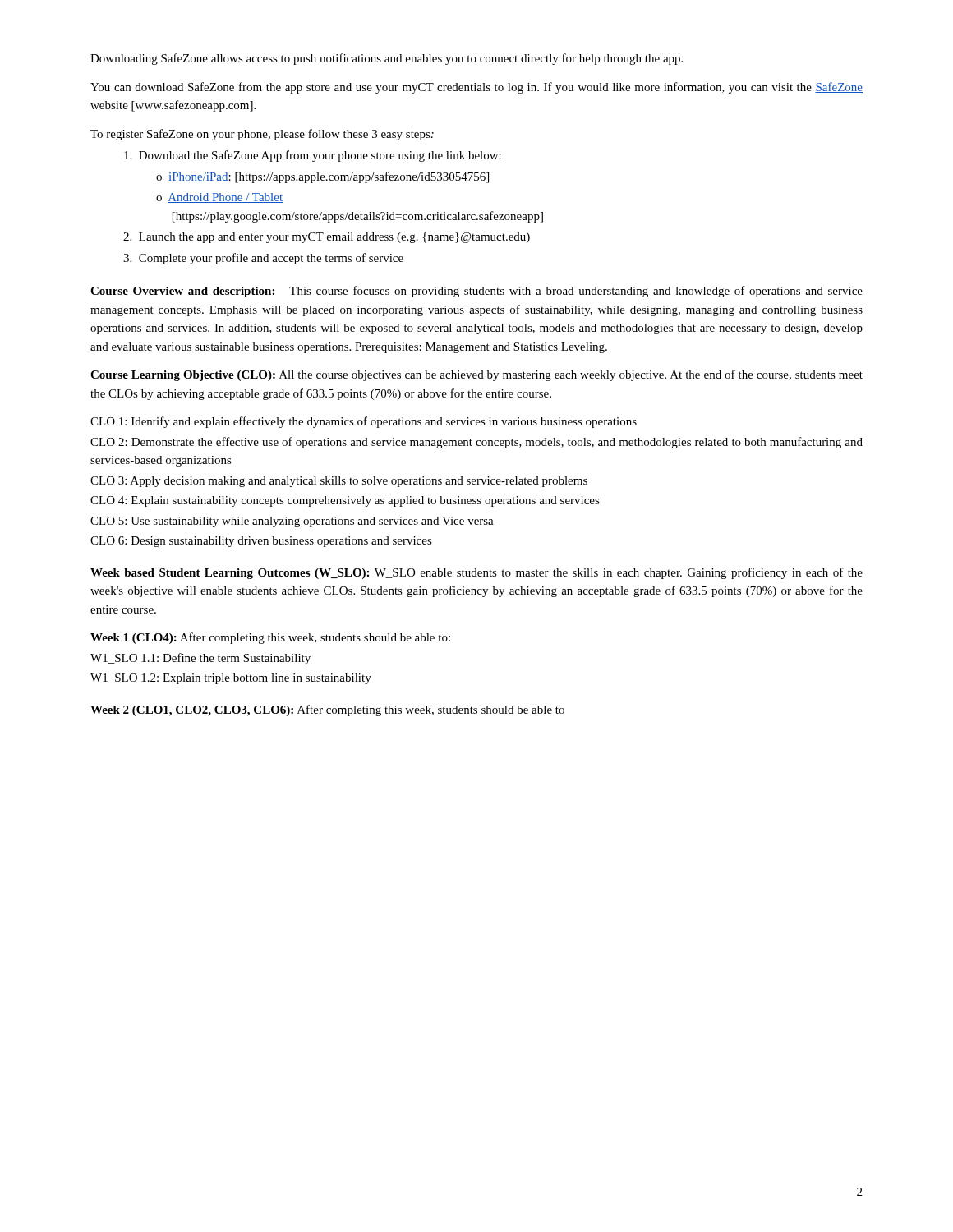953x1232 pixels.
Task: Select the text block containing "CLO 2: Demonstrate the effective use of"
Action: (x=476, y=451)
